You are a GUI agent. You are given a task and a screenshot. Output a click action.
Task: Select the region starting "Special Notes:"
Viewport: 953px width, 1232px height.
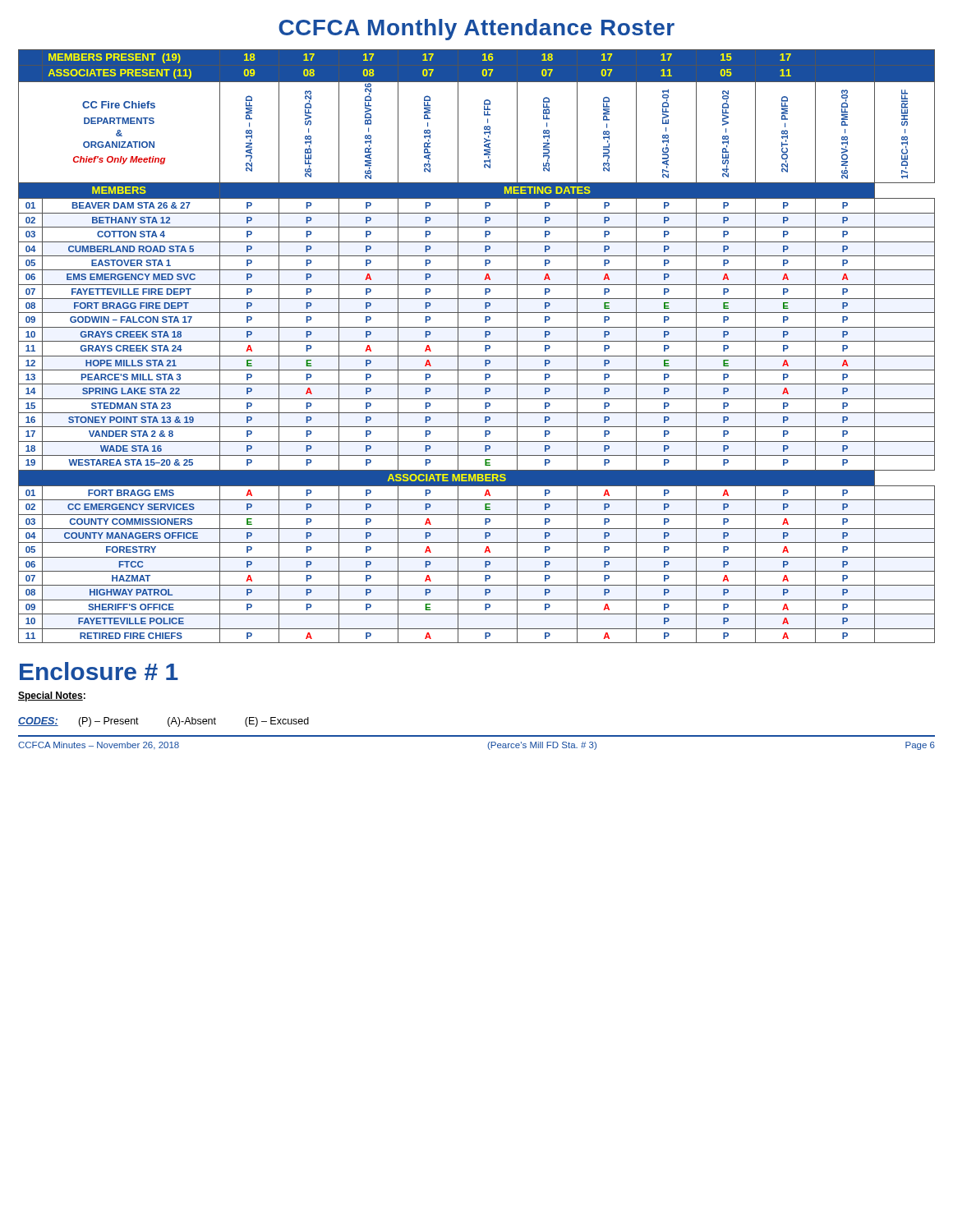52,696
